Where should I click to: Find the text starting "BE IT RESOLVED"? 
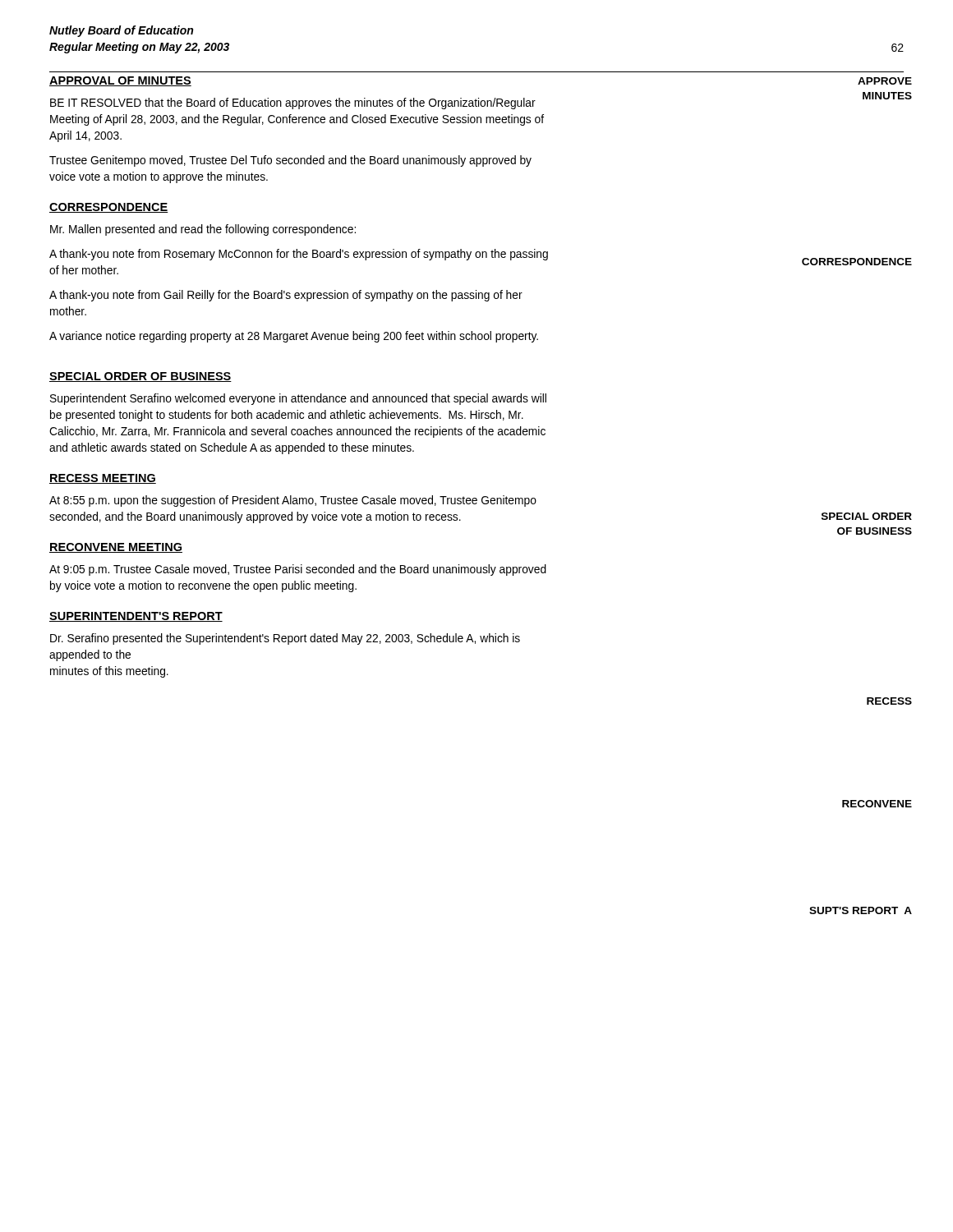coord(304,120)
